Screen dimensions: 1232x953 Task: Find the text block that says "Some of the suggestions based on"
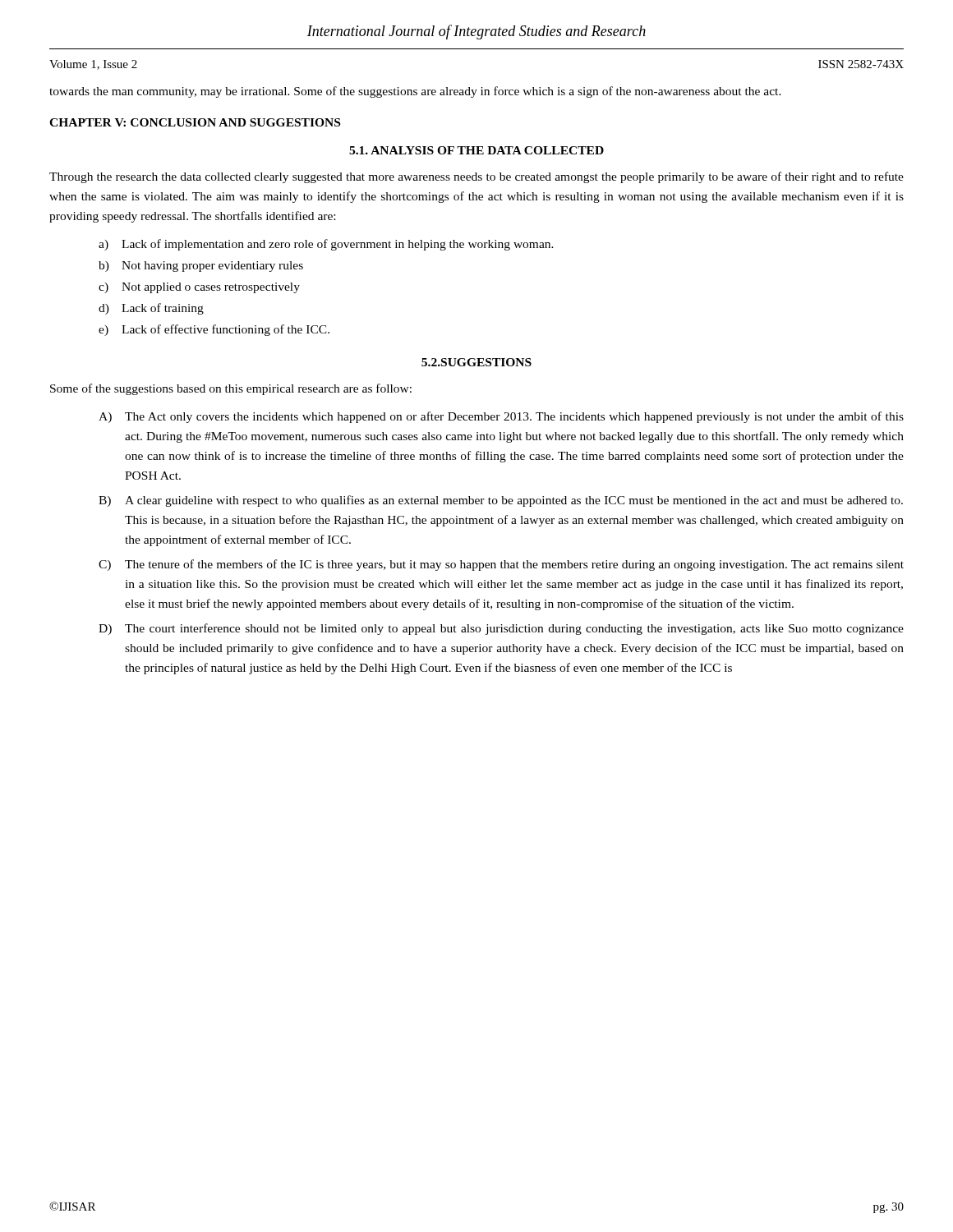pyautogui.click(x=231, y=389)
